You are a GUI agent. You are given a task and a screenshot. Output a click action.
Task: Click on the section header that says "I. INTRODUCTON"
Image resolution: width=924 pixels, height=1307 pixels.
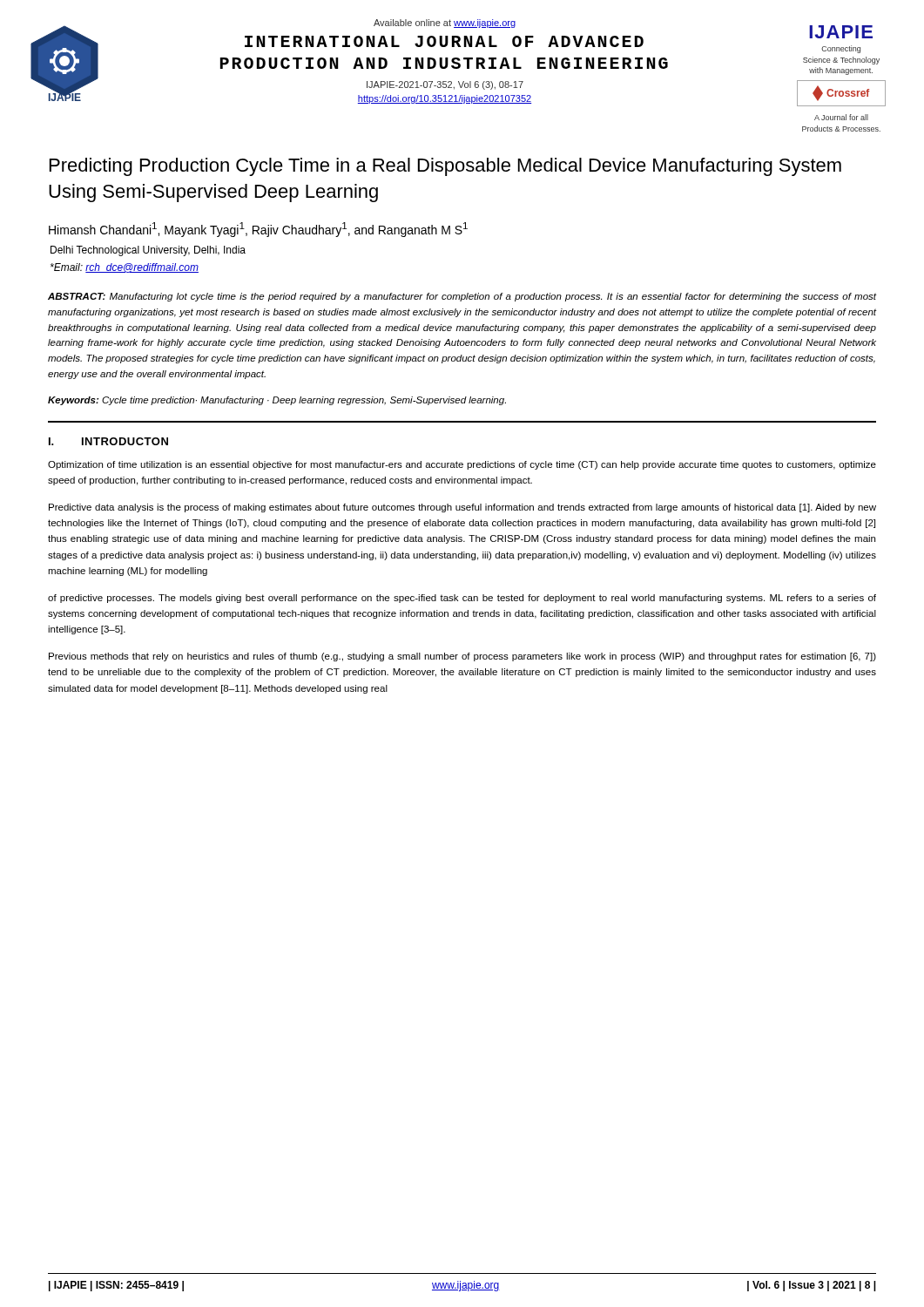pos(109,441)
